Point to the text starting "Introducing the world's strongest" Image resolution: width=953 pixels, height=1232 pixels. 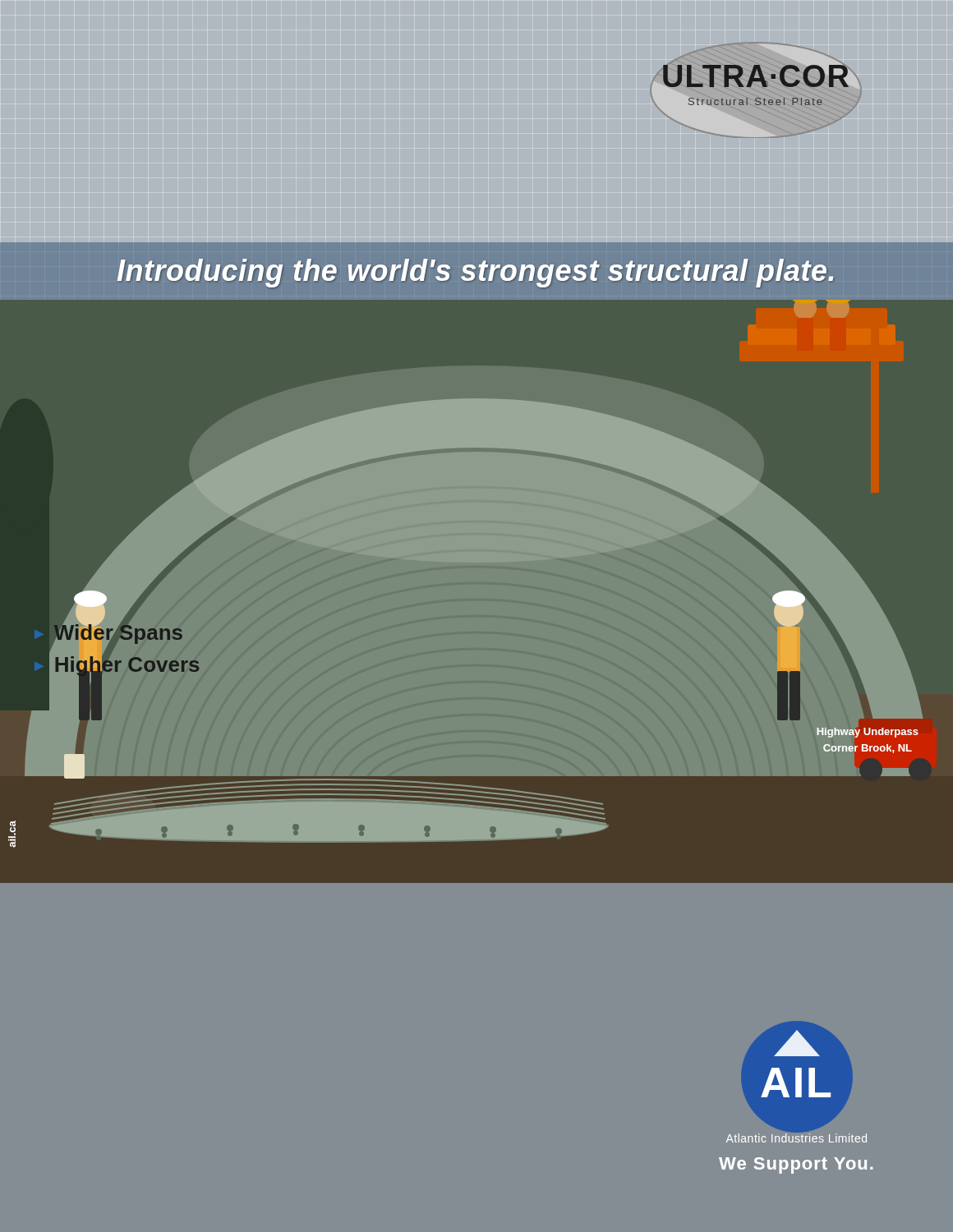[476, 271]
